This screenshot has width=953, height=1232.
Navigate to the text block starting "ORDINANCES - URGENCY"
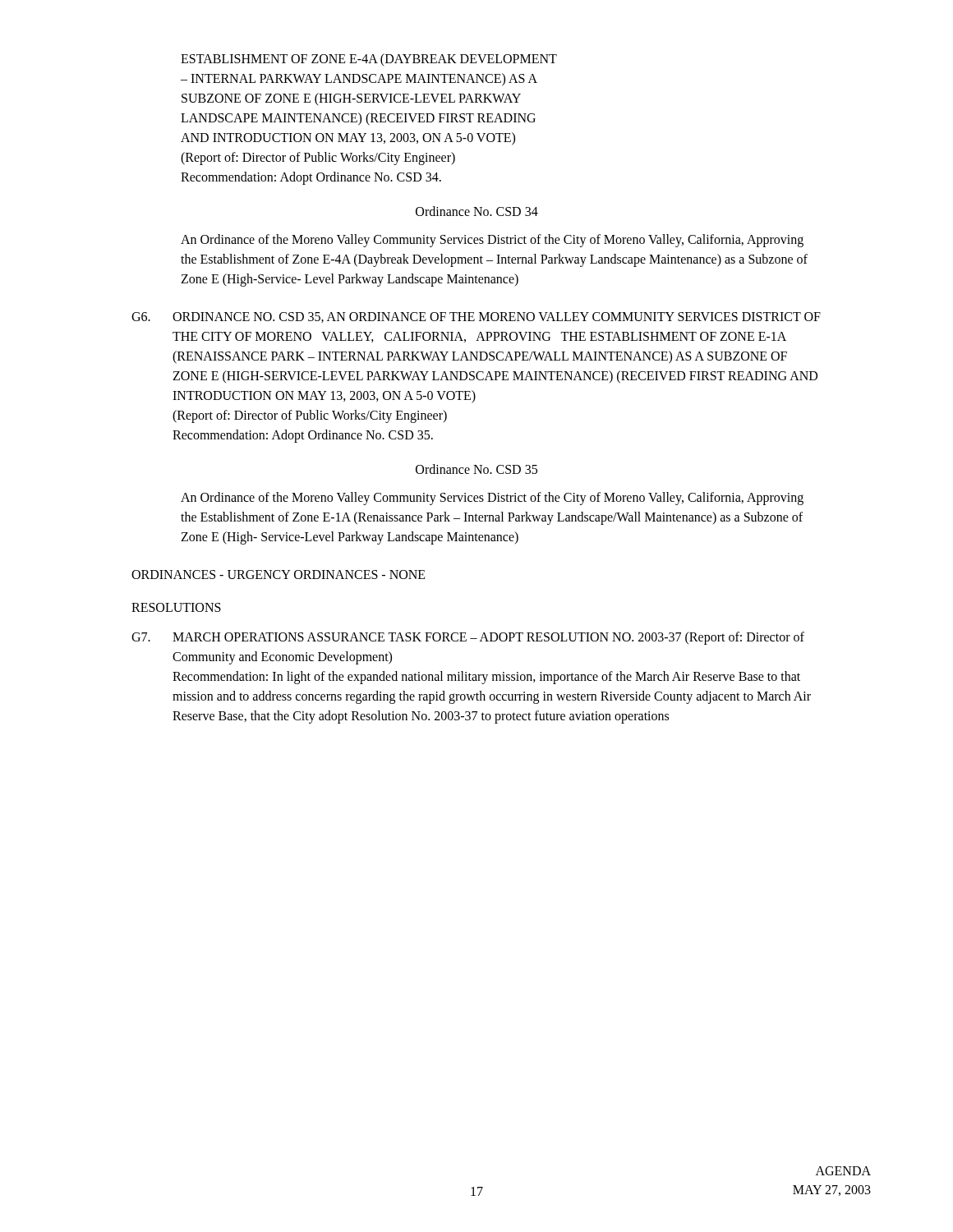[x=279, y=575]
